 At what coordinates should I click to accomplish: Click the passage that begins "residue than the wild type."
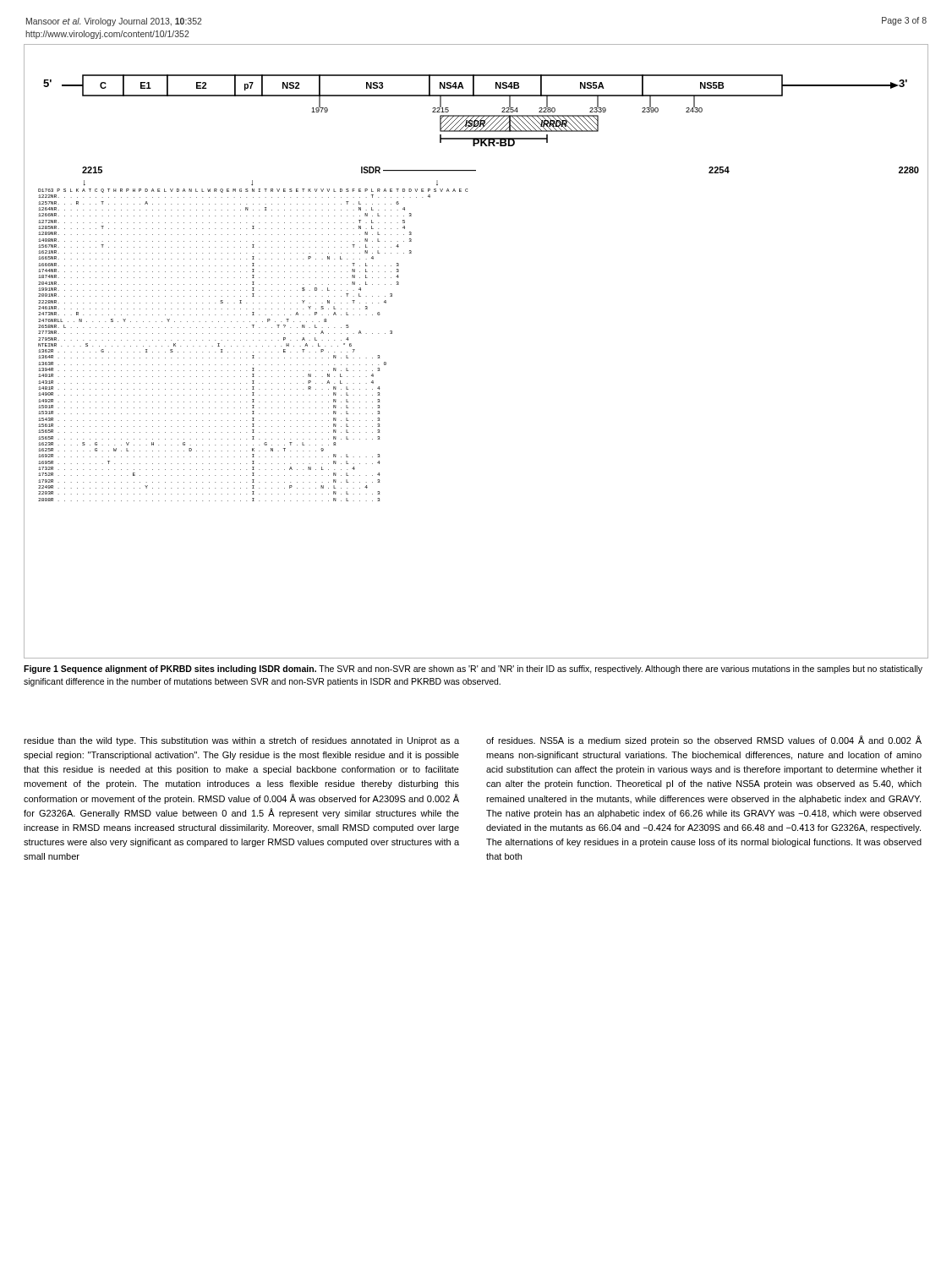(241, 799)
